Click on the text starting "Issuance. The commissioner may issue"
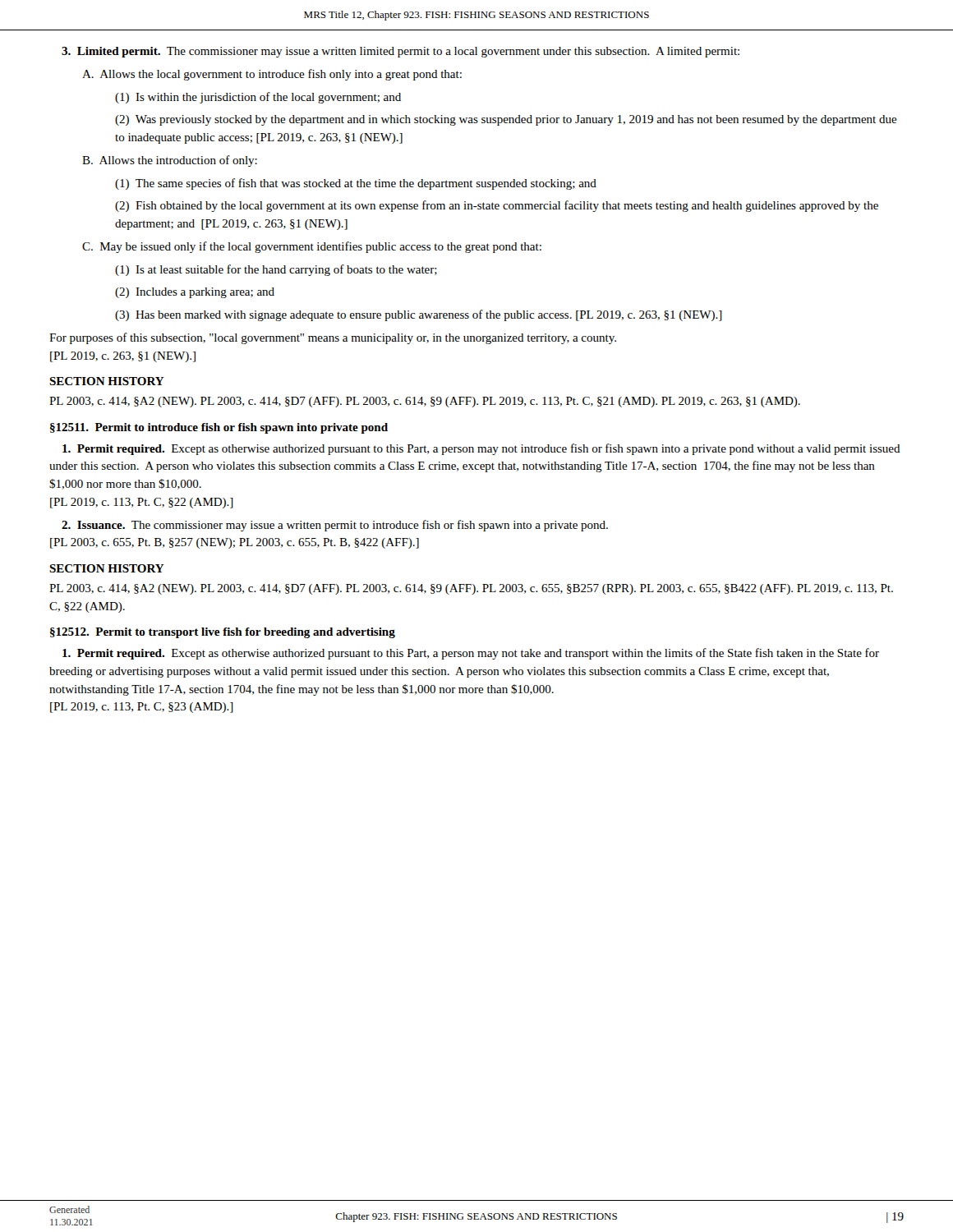 pos(329,533)
